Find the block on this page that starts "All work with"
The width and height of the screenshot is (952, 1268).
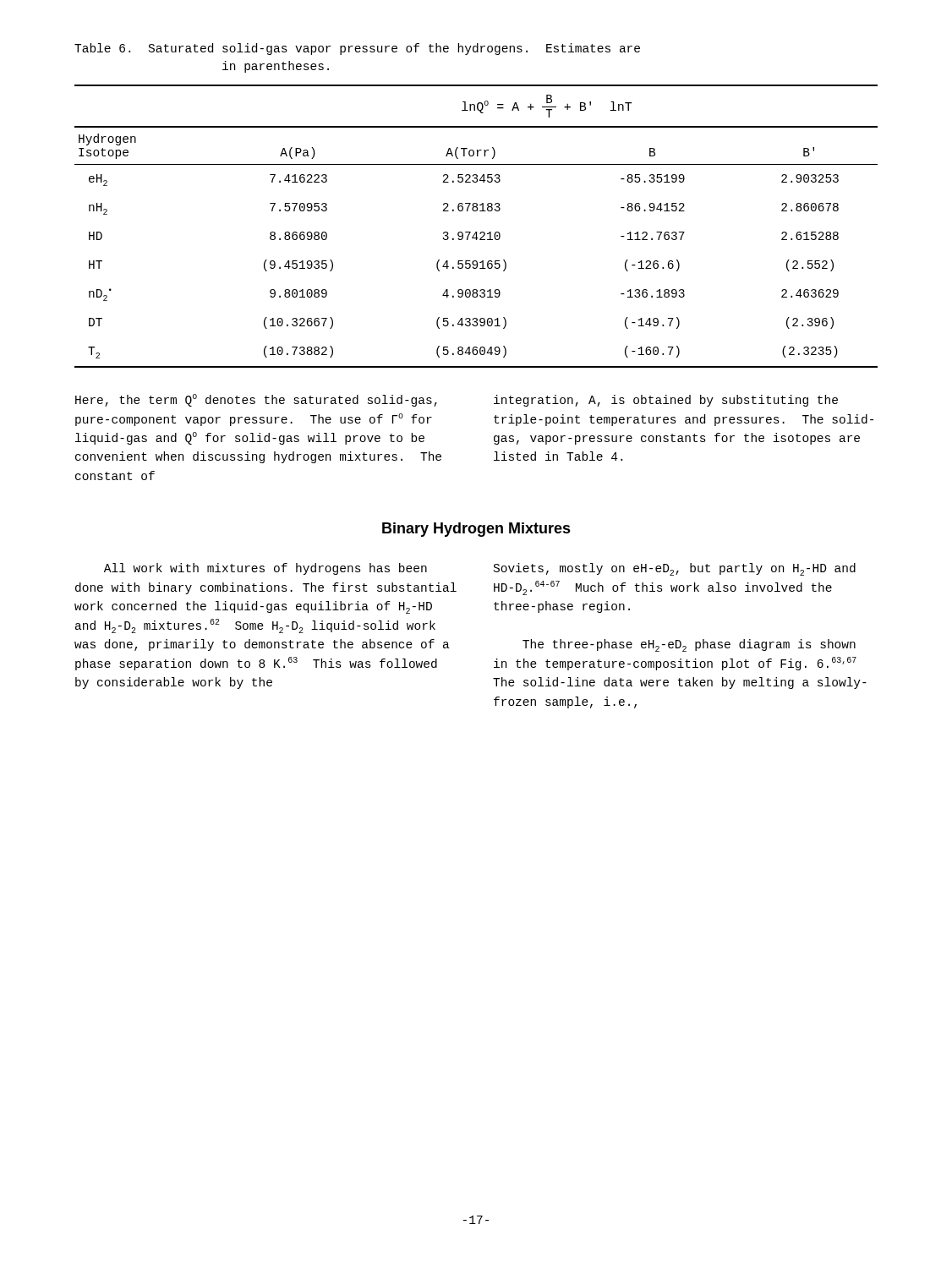pos(262,569)
